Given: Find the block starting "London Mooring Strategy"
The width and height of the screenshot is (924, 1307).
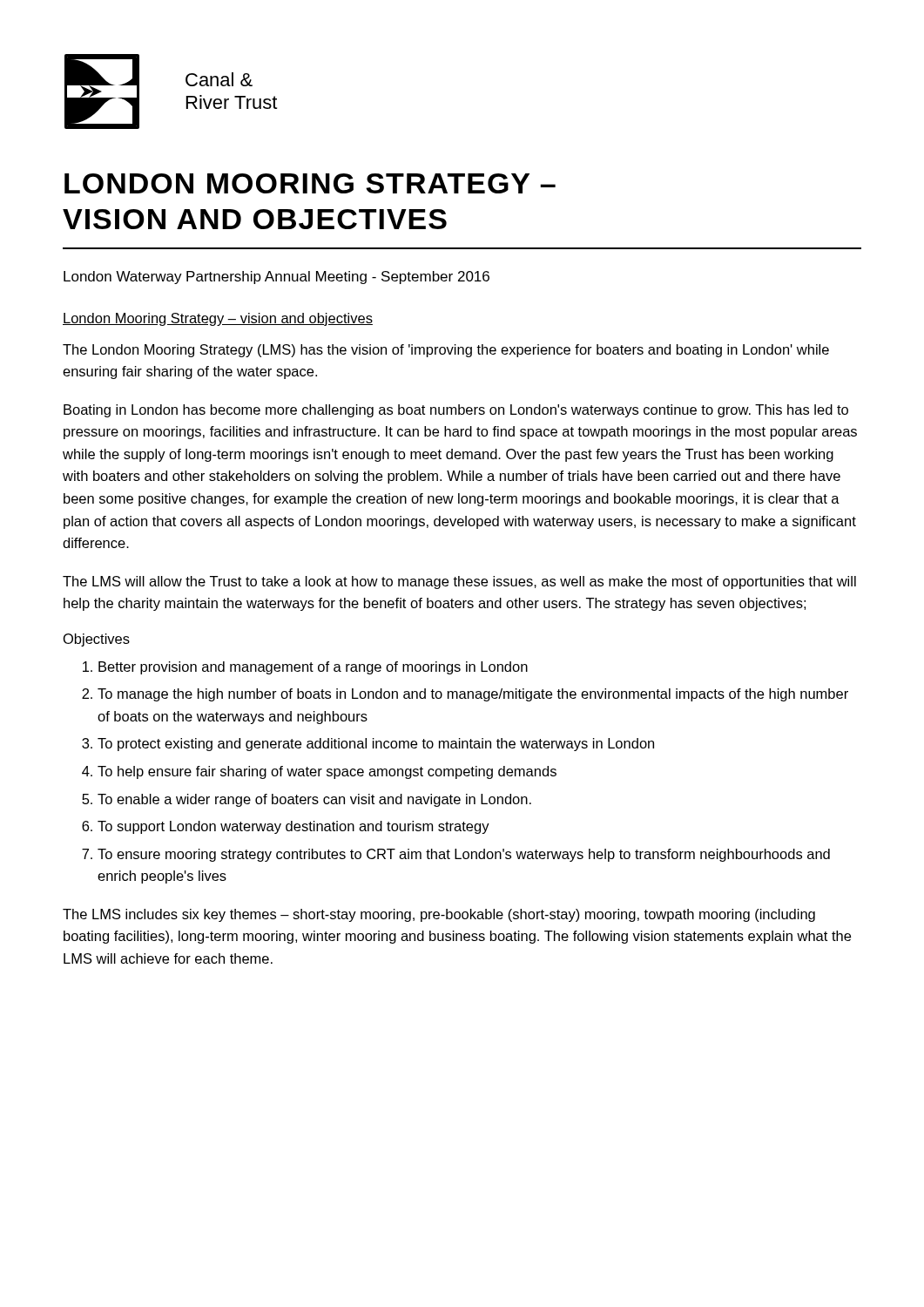Looking at the screenshot, I should pyautogui.click(x=218, y=318).
